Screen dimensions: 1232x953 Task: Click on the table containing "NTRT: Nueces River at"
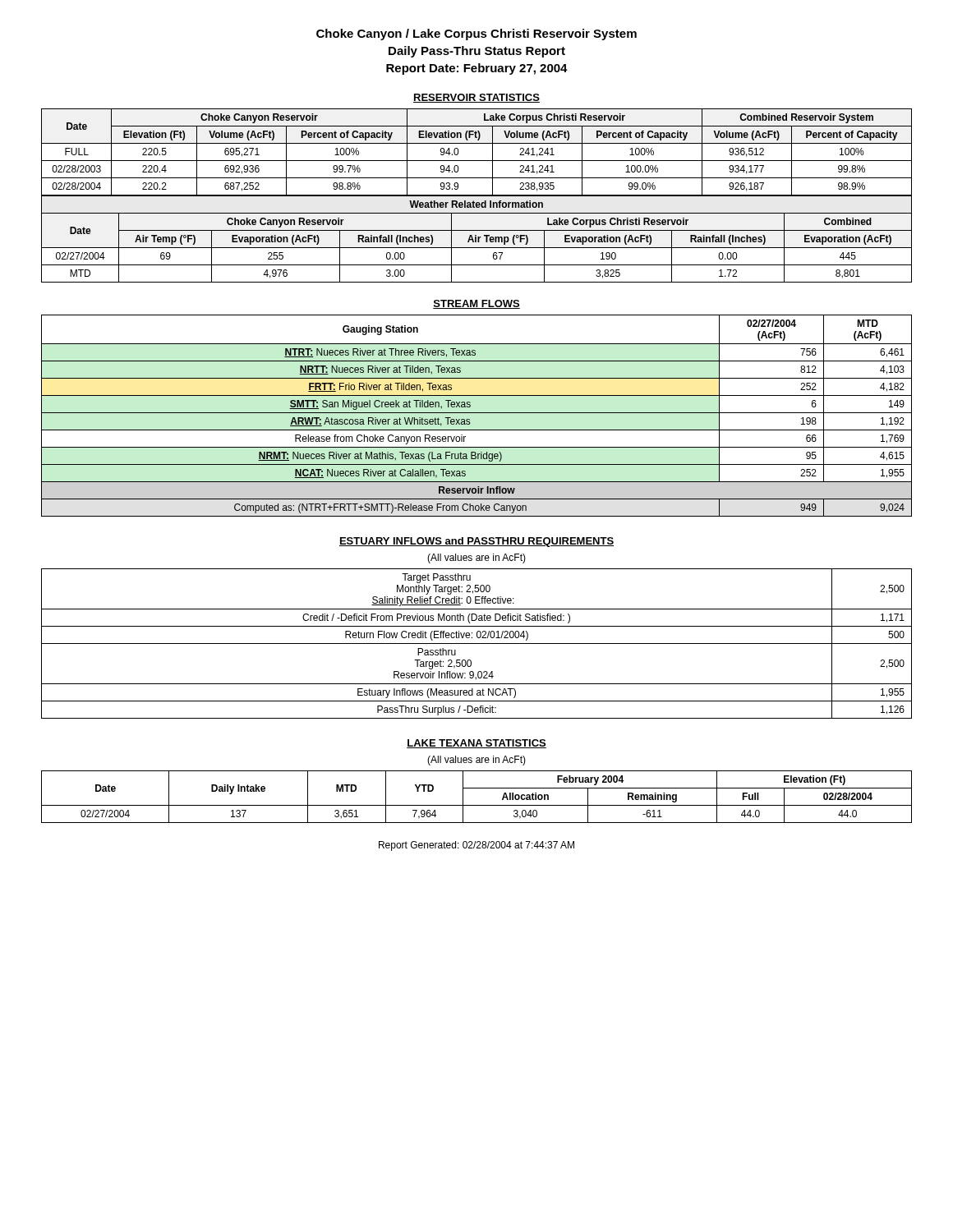click(x=476, y=416)
